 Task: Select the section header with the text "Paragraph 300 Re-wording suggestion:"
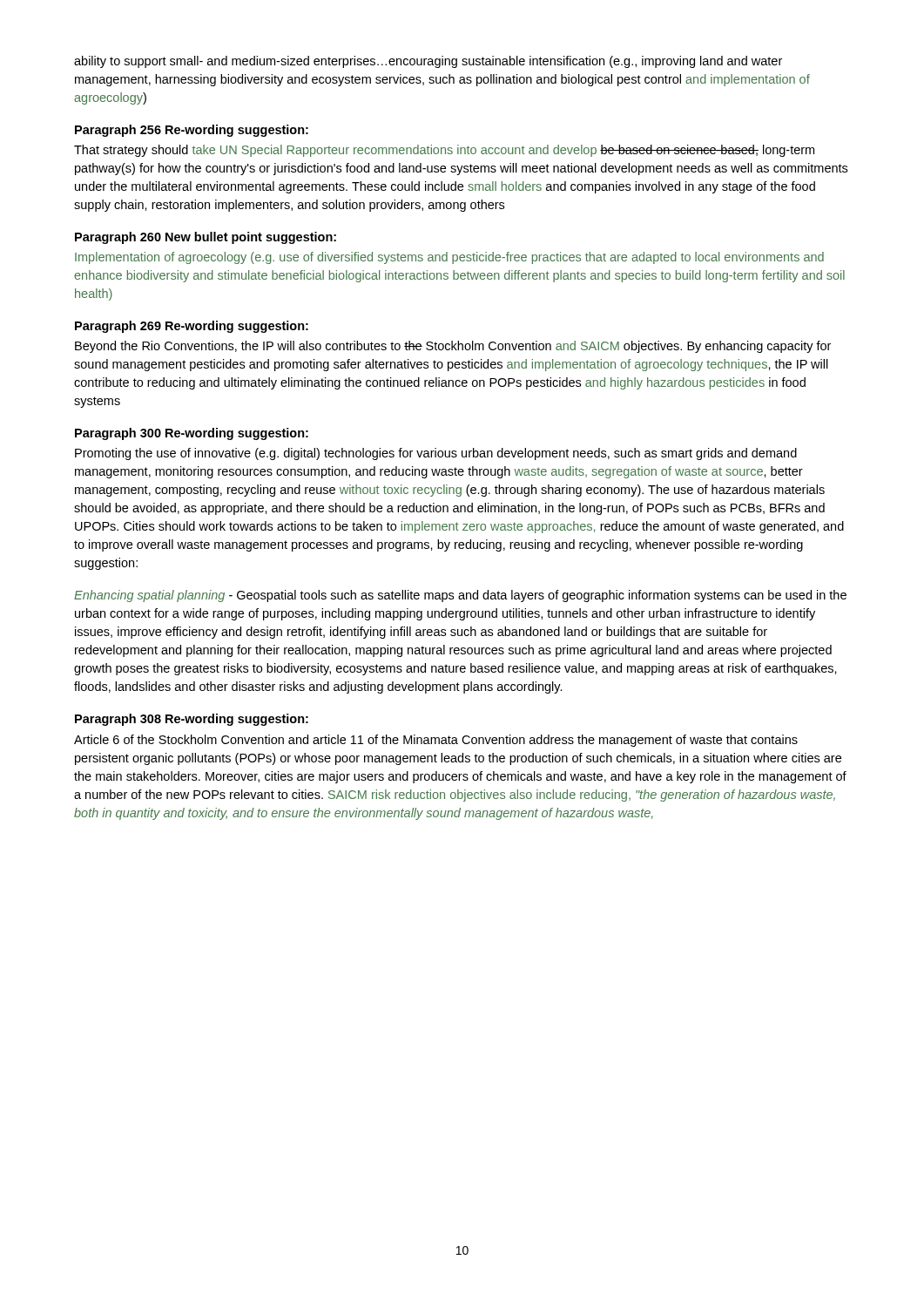(192, 433)
